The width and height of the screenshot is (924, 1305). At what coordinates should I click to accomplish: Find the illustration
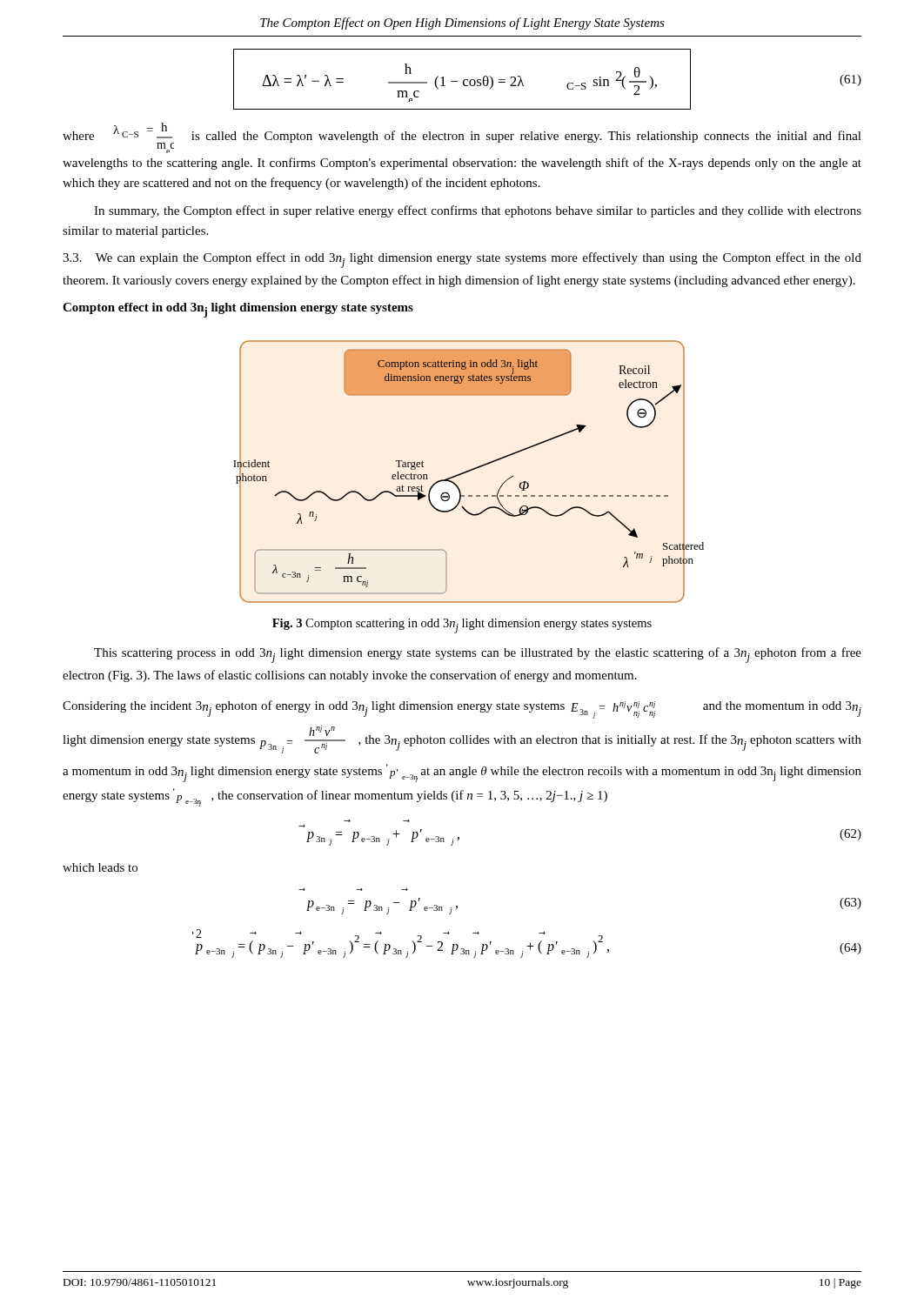click(462, 471)
